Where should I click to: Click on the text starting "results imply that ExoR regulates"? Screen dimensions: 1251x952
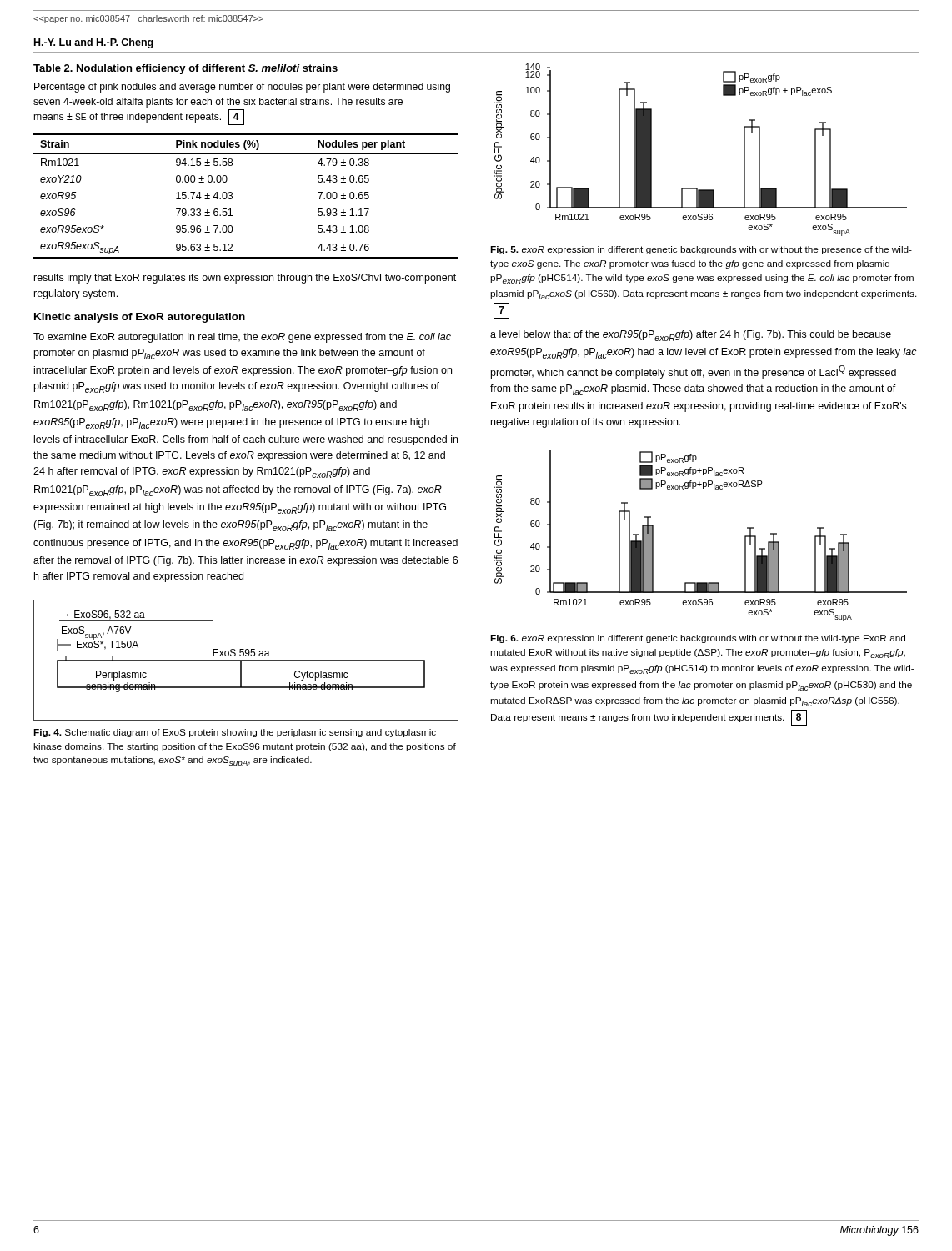pyautogui.click(x=245, y=285)
